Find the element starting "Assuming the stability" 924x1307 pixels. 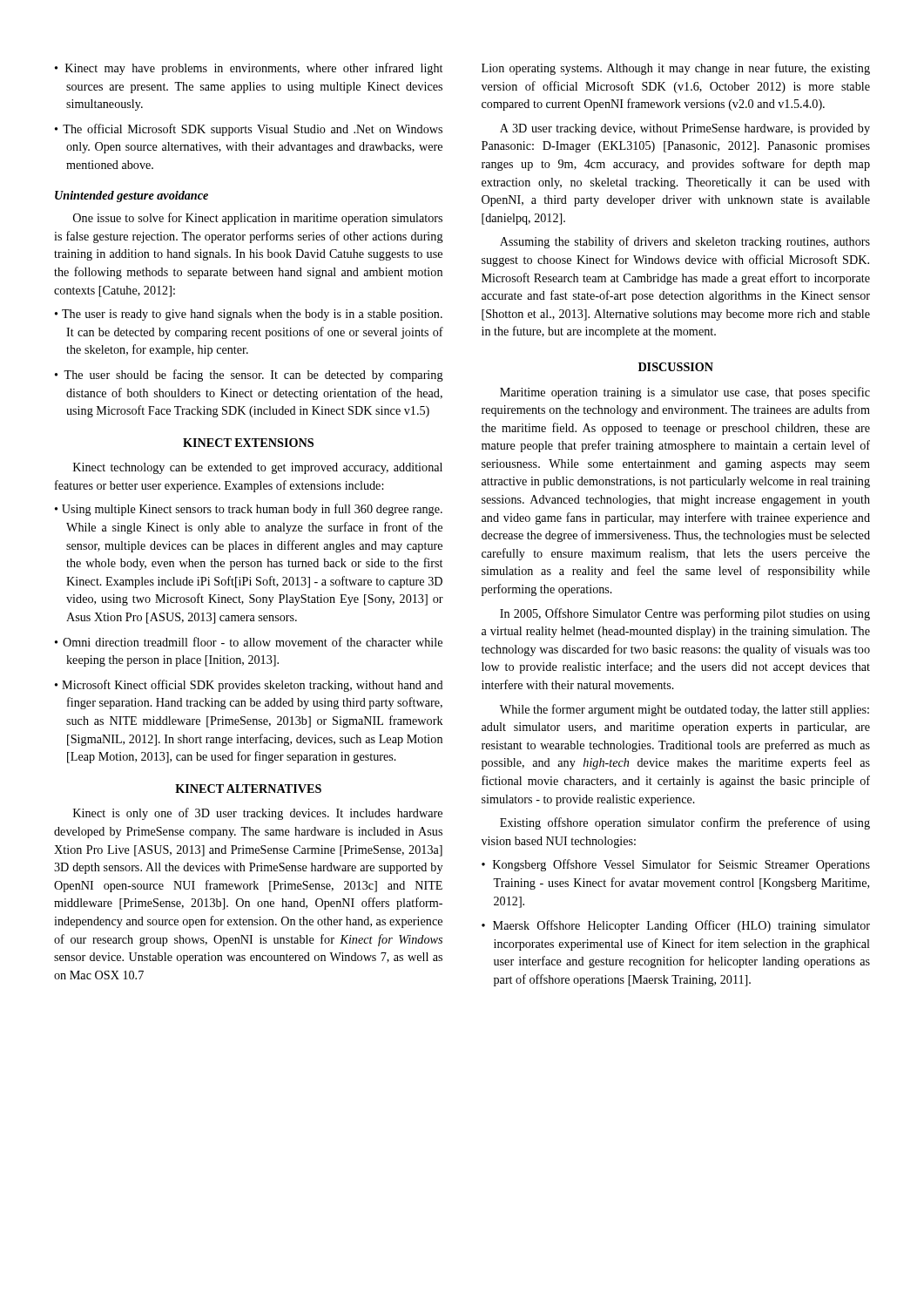(676, 287)
